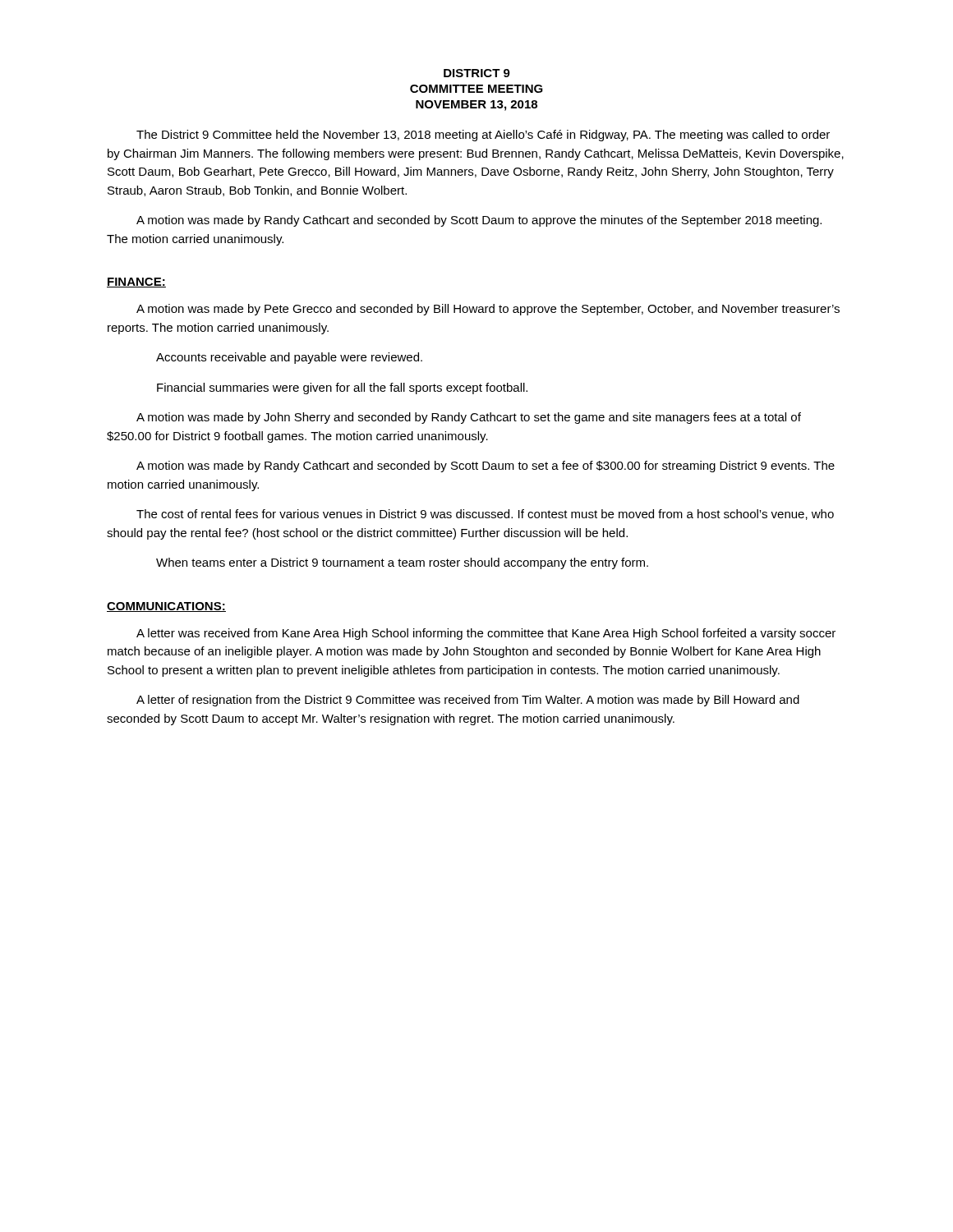
Task: Select the element starting "The District 9 Committee held the"
Action: pyautogui.click(x=476, y=162)
